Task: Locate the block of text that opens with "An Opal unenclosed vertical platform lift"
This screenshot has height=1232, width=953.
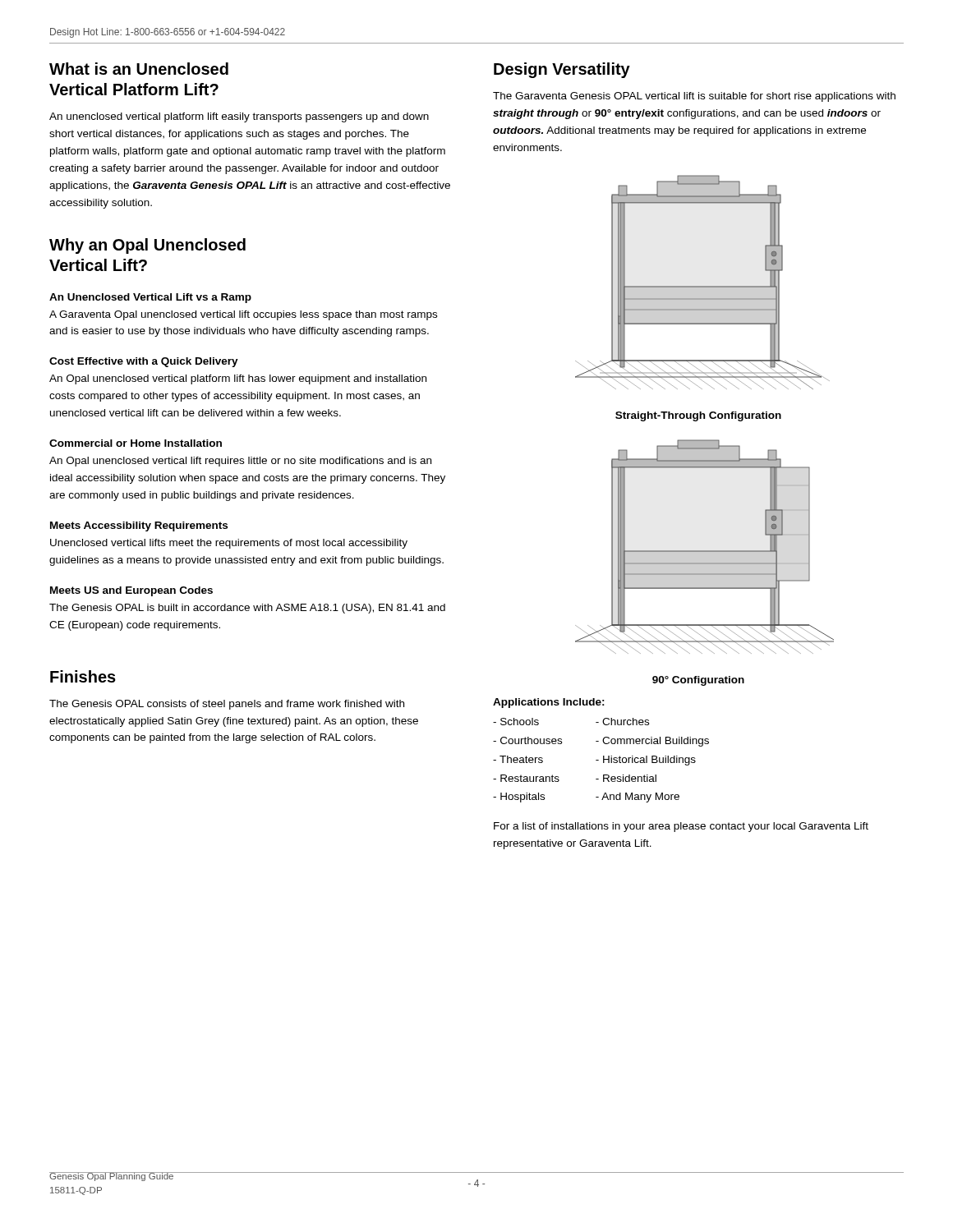Action: [251, 397]
